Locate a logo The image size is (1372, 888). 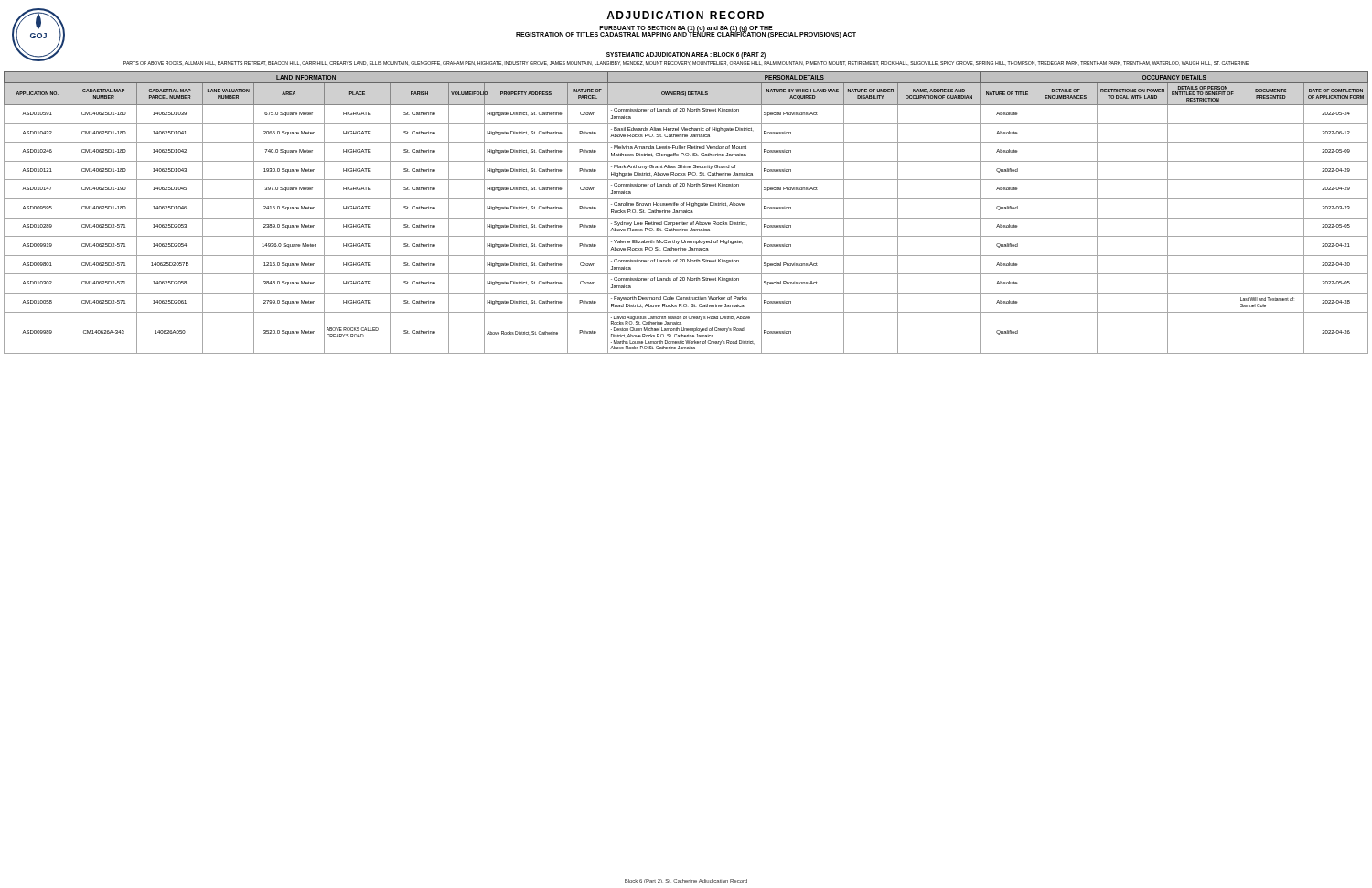pyautogui.click(x=41, y=37)
